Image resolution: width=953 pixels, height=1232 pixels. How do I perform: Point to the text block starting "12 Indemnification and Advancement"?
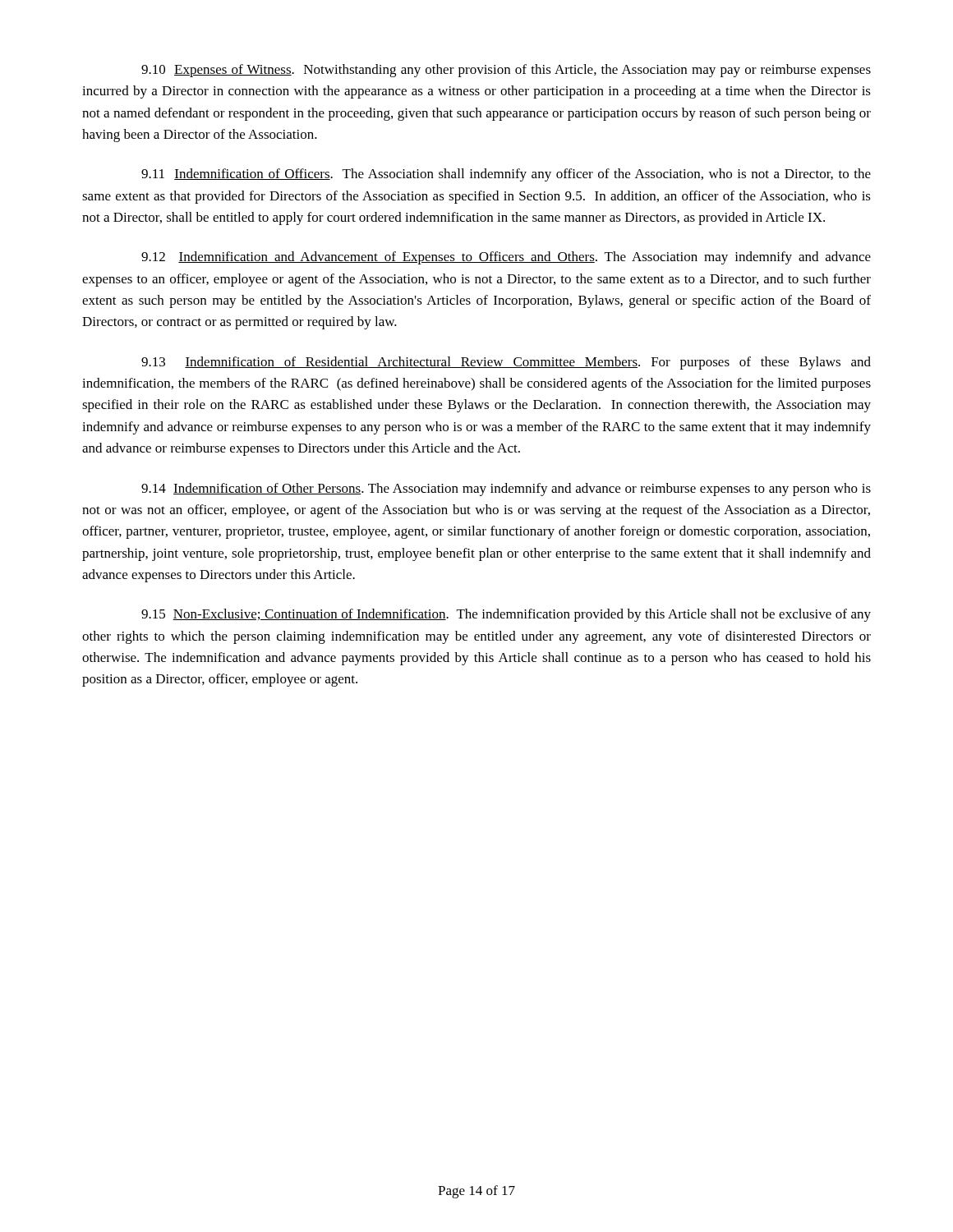(x=476, y=289)
